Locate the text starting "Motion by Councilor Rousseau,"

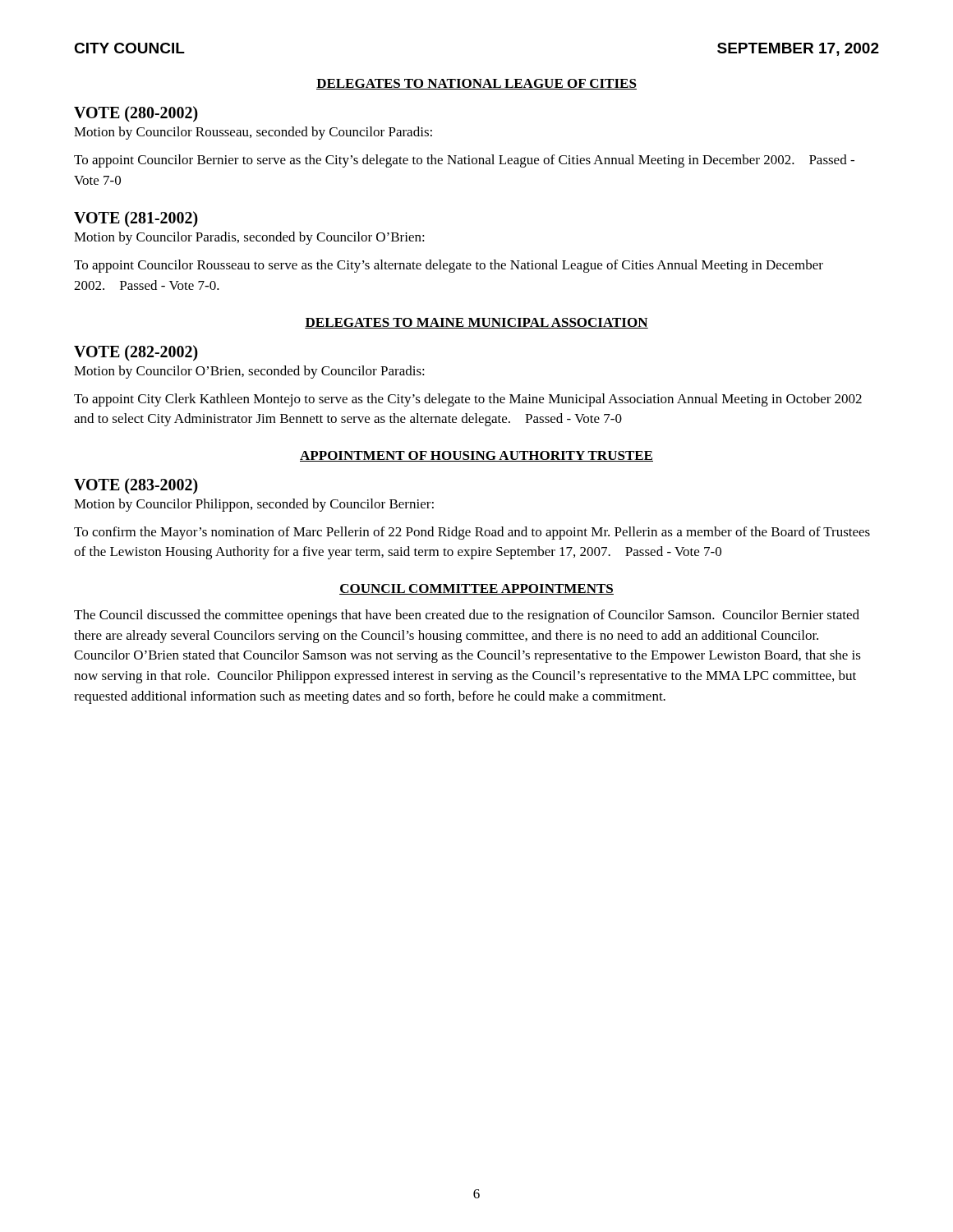click(254, 132)
